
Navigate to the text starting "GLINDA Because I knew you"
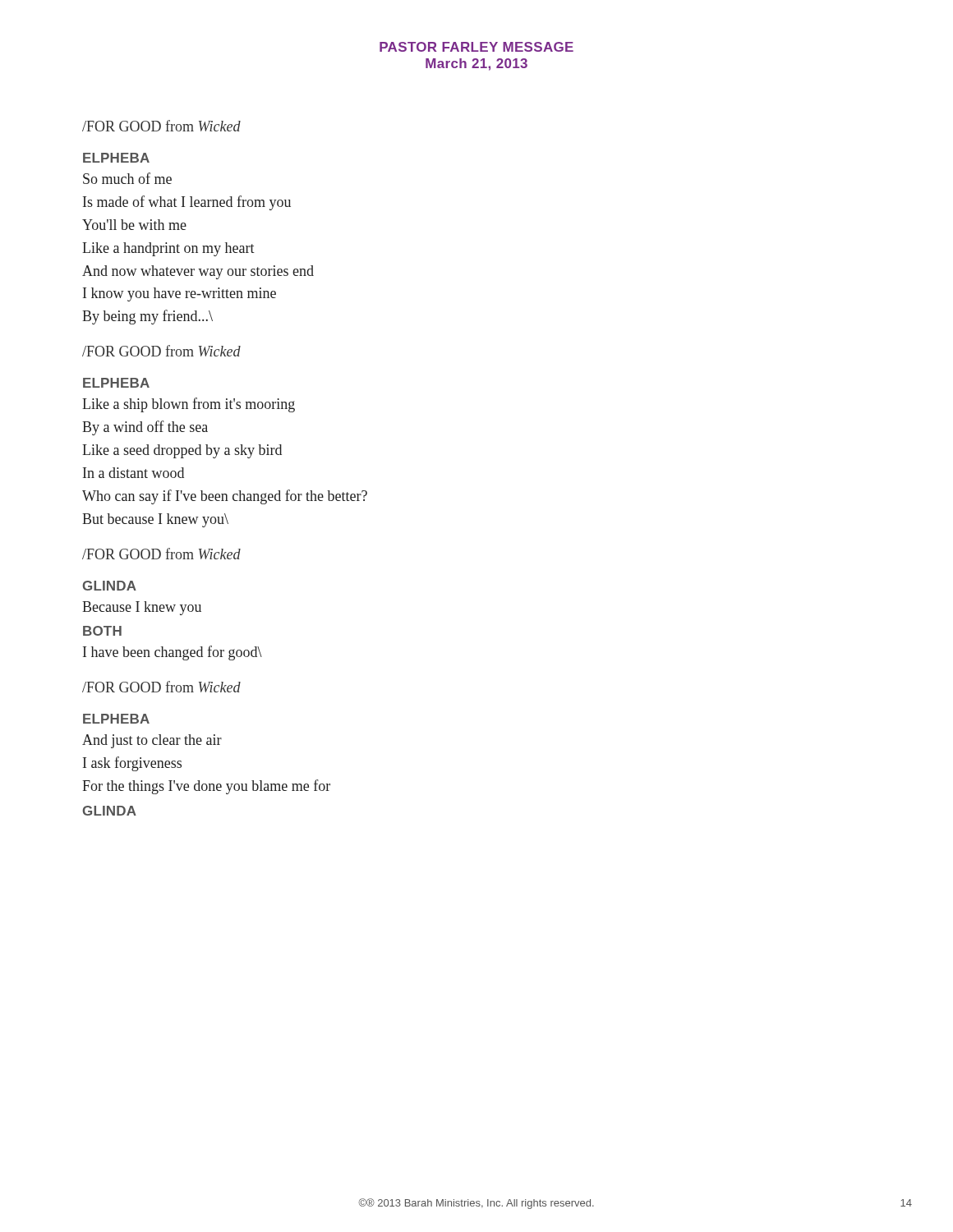click(x=110, y=586)
